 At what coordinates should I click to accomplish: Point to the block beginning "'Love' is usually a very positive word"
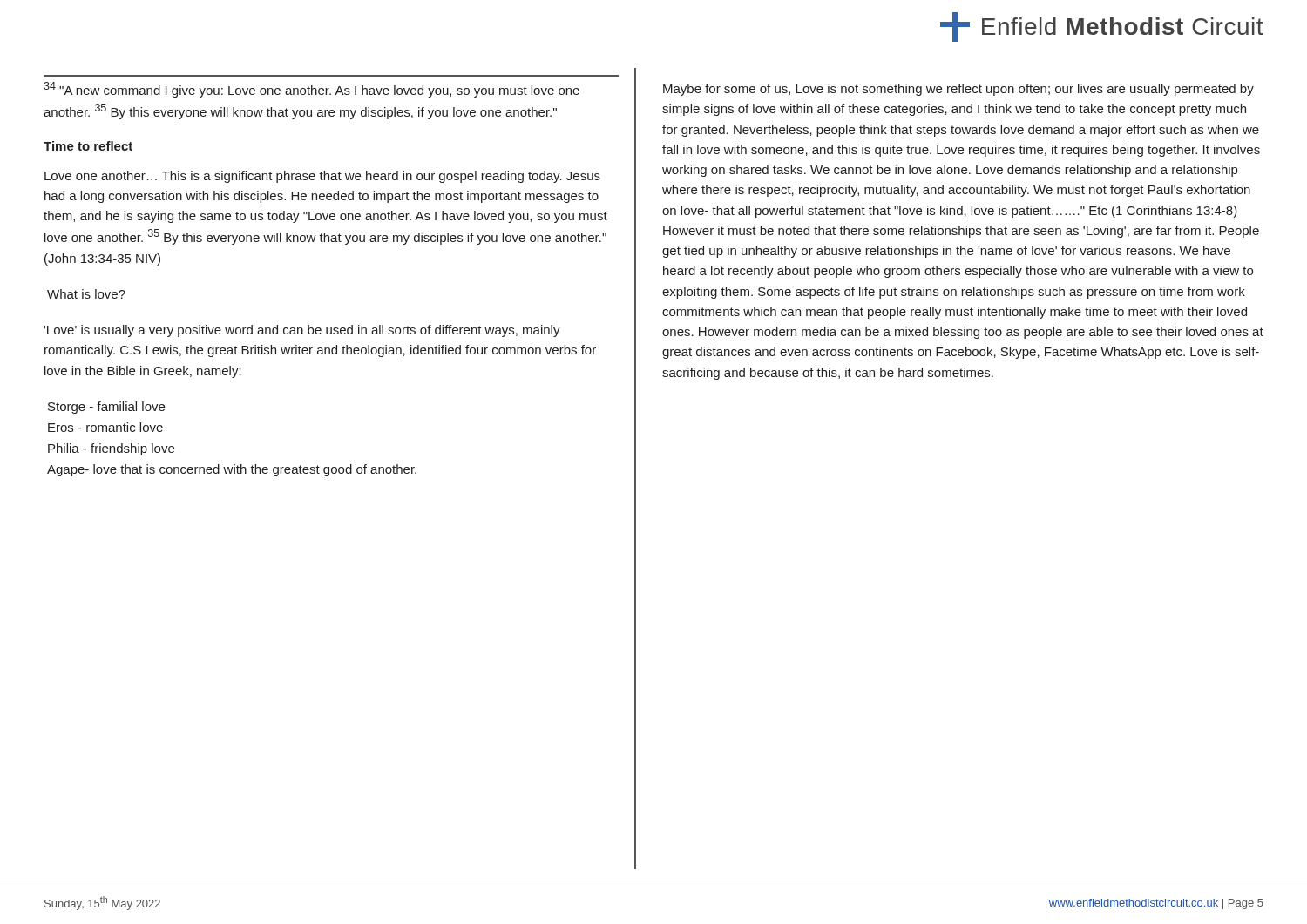pyautogui.click(x=320, y=350)
